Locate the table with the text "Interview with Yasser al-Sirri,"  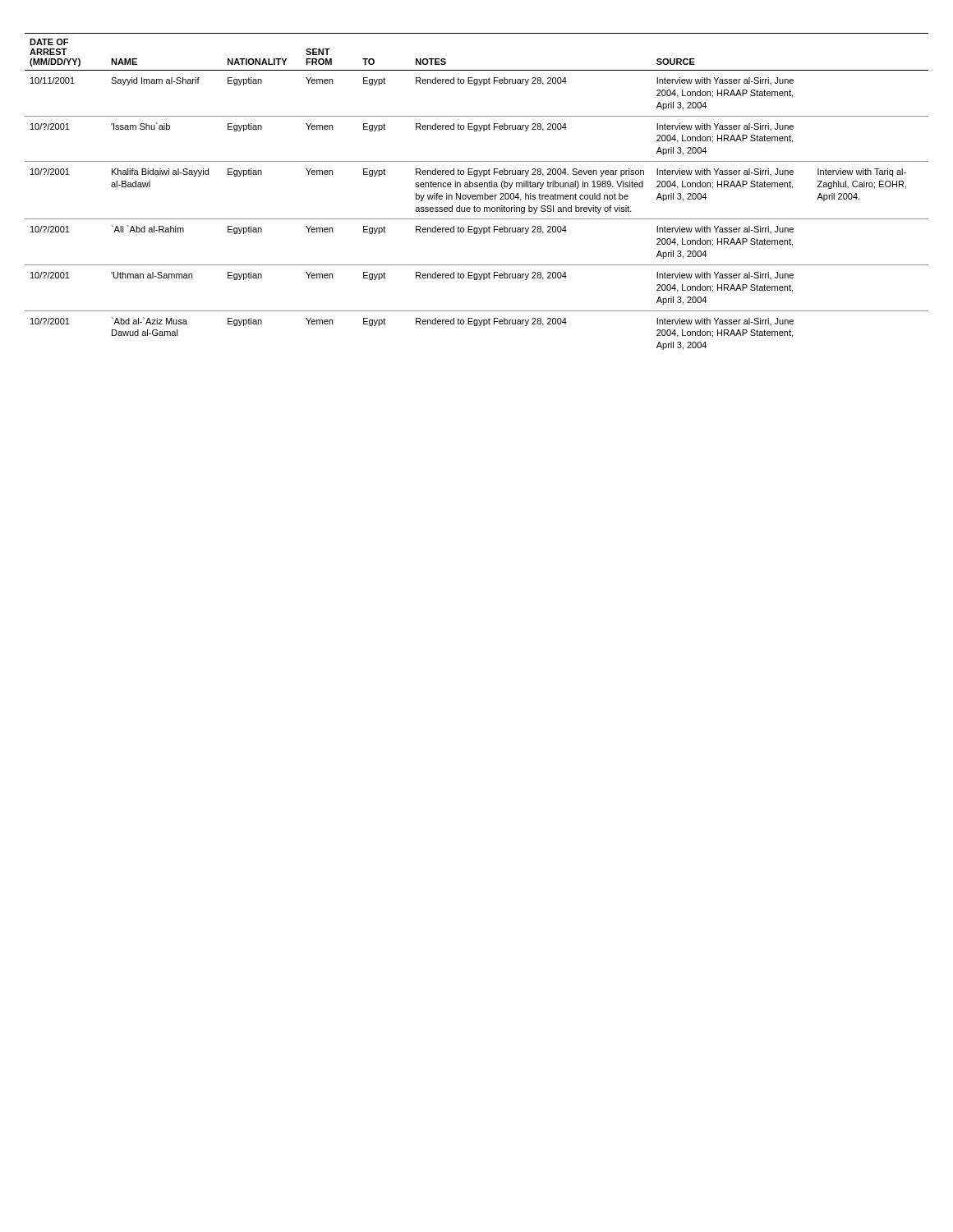coord(476,194)
